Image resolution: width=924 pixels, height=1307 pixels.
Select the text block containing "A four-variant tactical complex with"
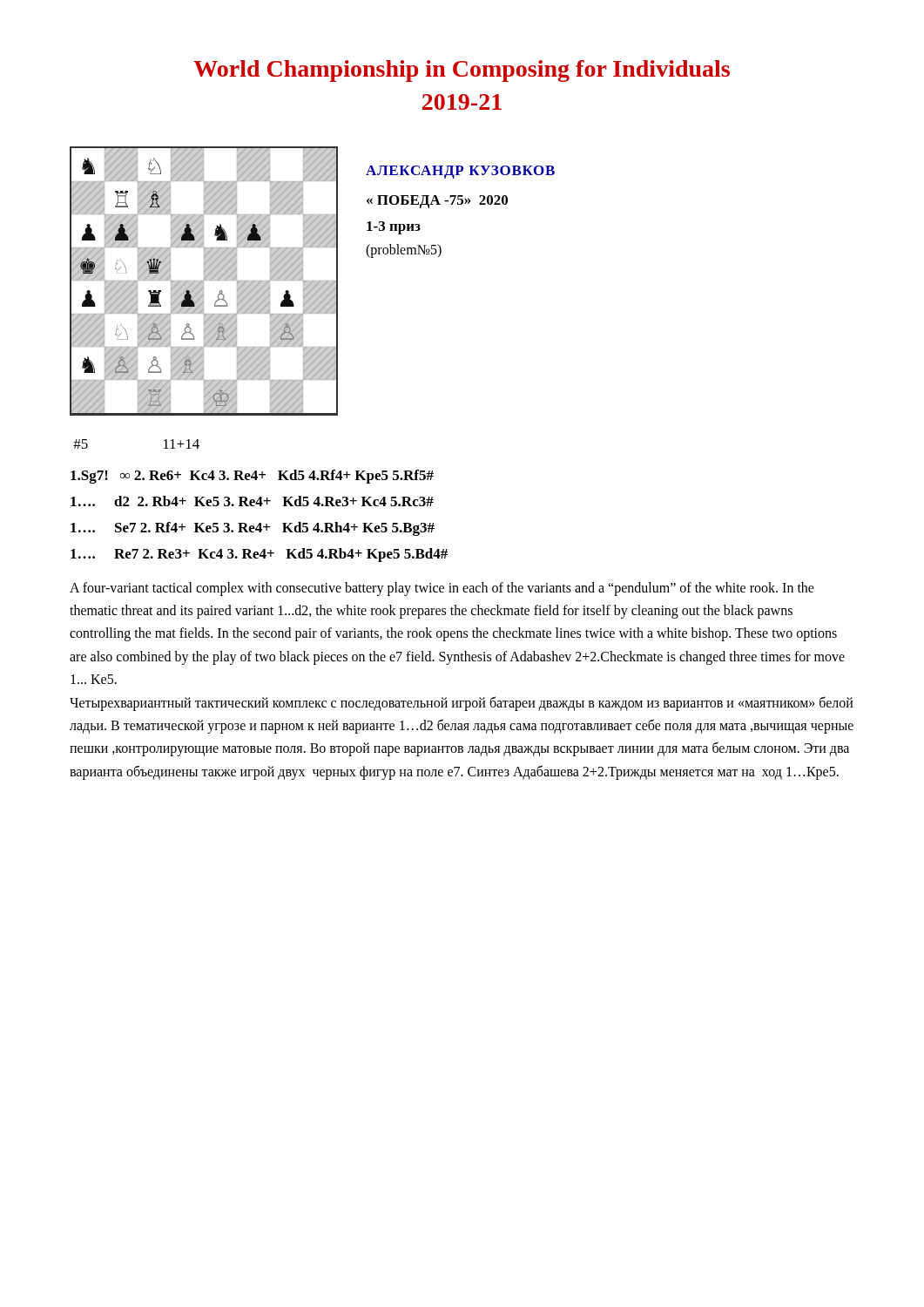442,589
